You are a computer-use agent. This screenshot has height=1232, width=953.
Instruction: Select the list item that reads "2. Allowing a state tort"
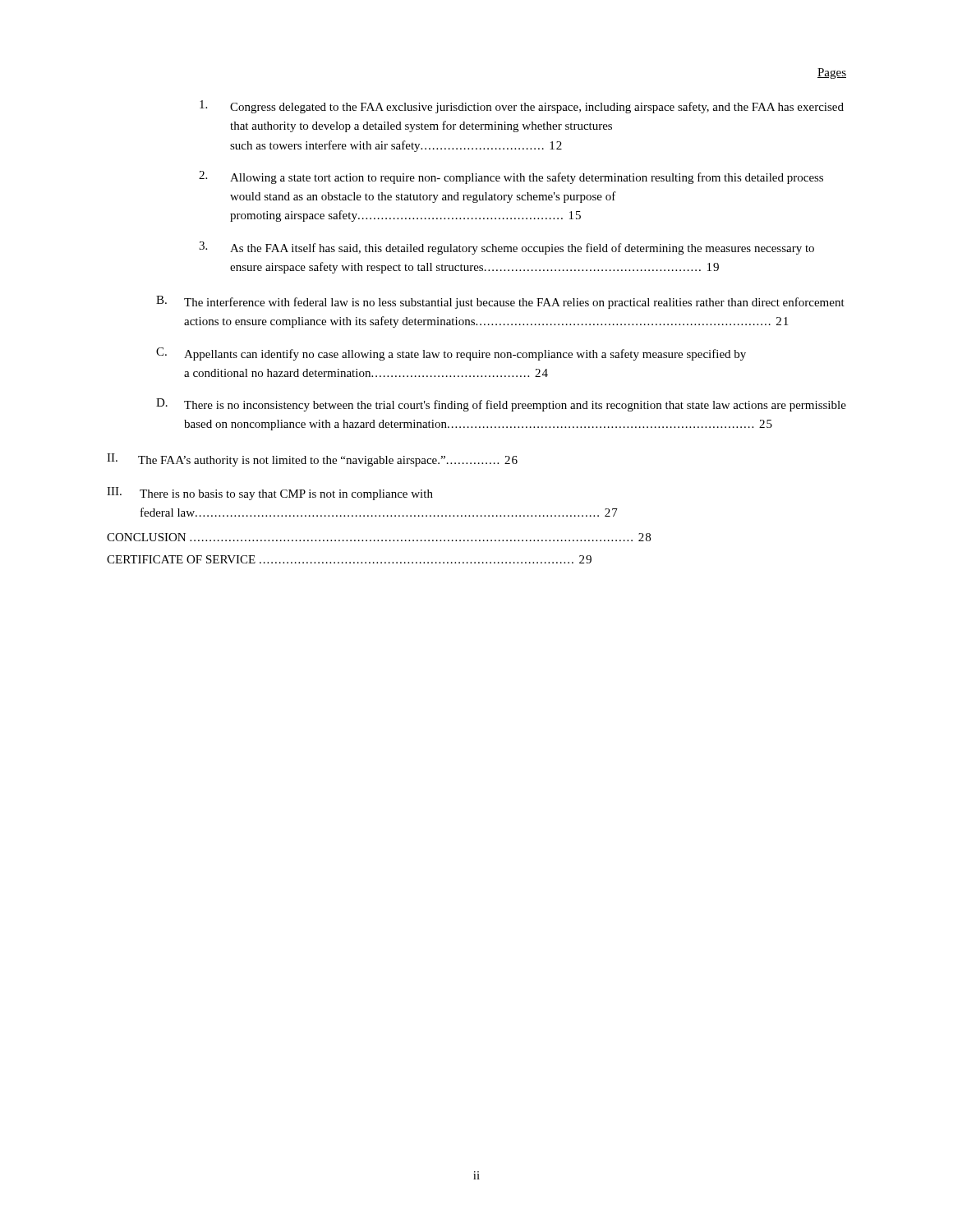[522, 197]
